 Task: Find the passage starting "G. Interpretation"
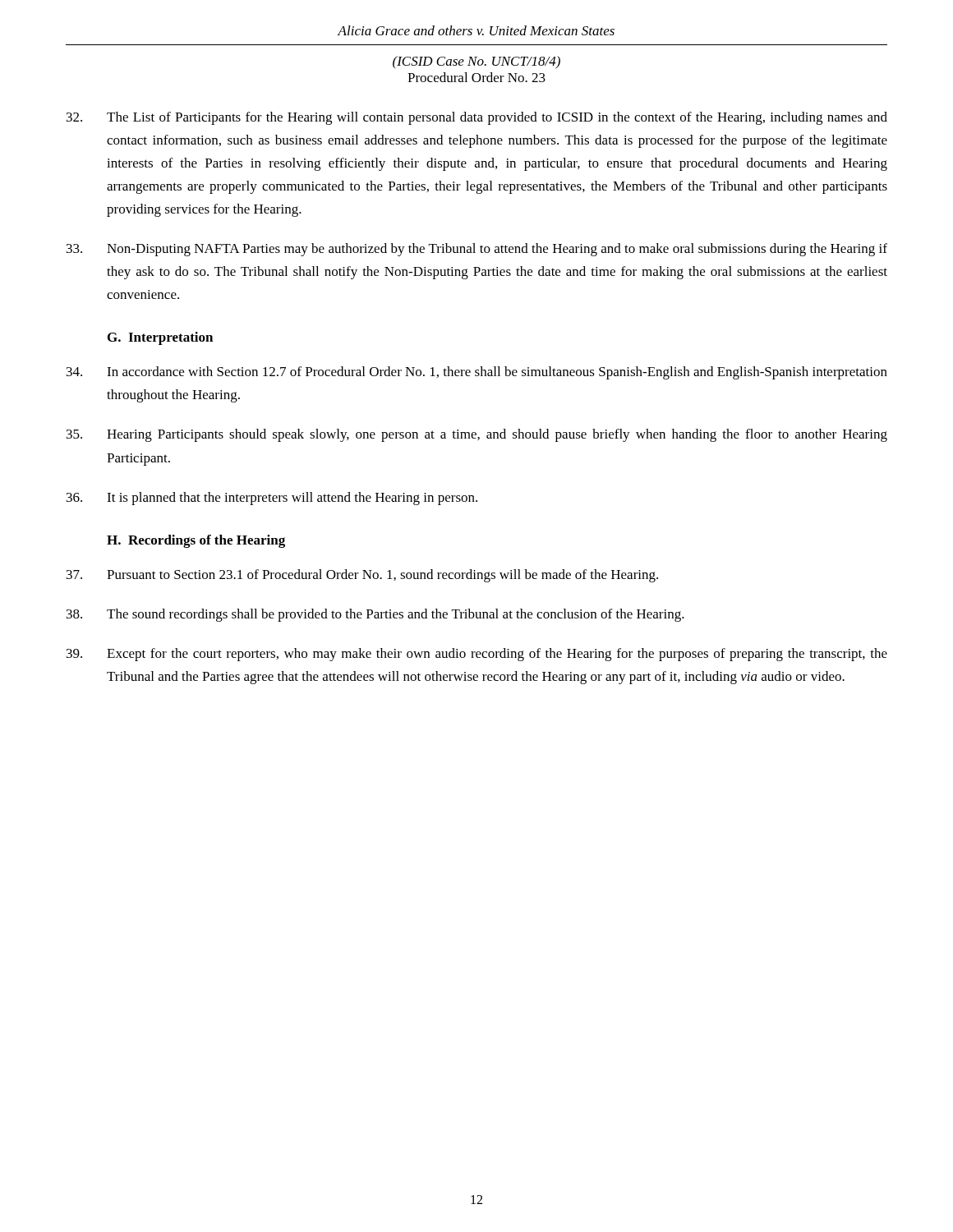coord(160,337)
